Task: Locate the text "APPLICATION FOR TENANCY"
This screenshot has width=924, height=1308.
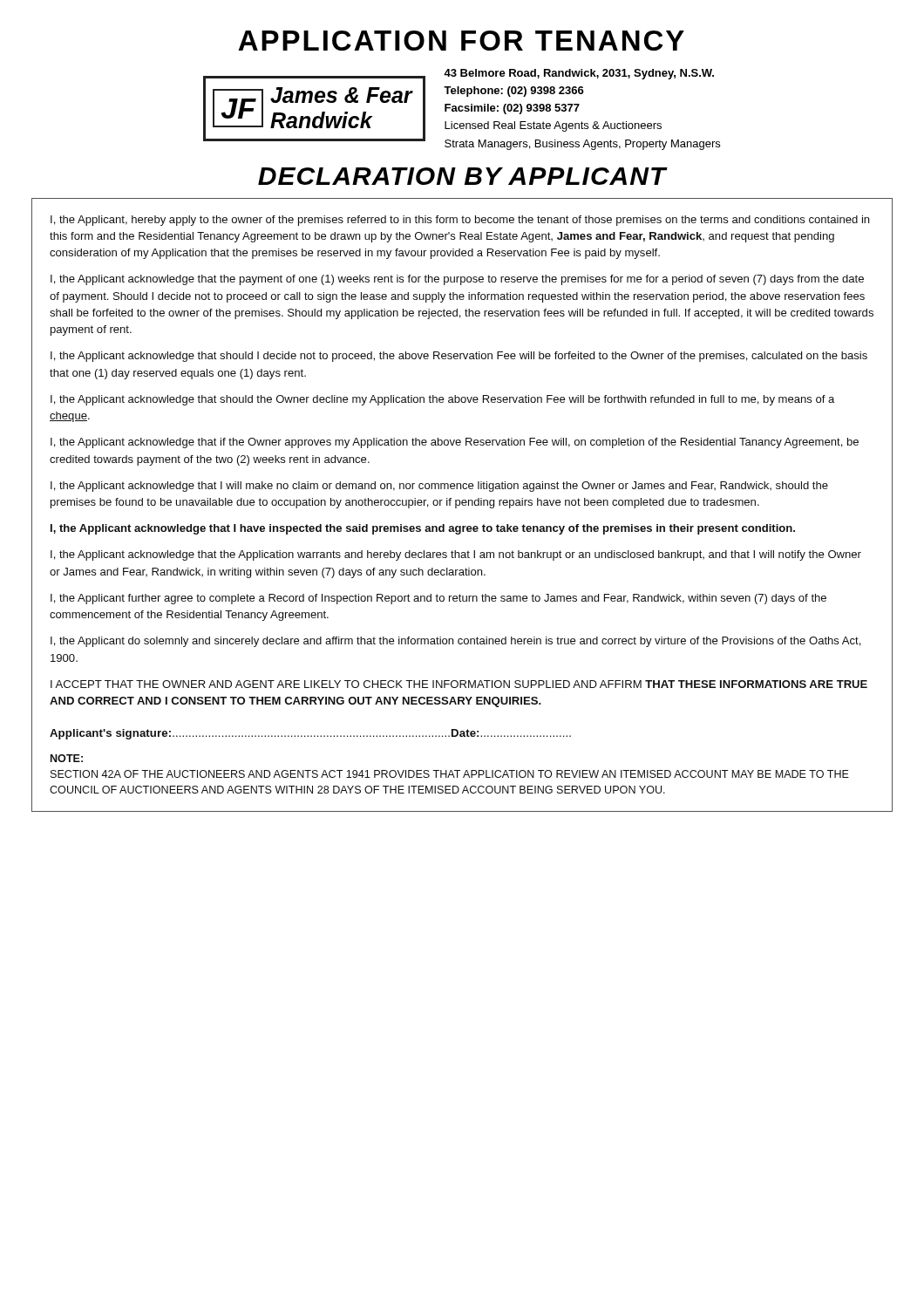Action: 462,41
